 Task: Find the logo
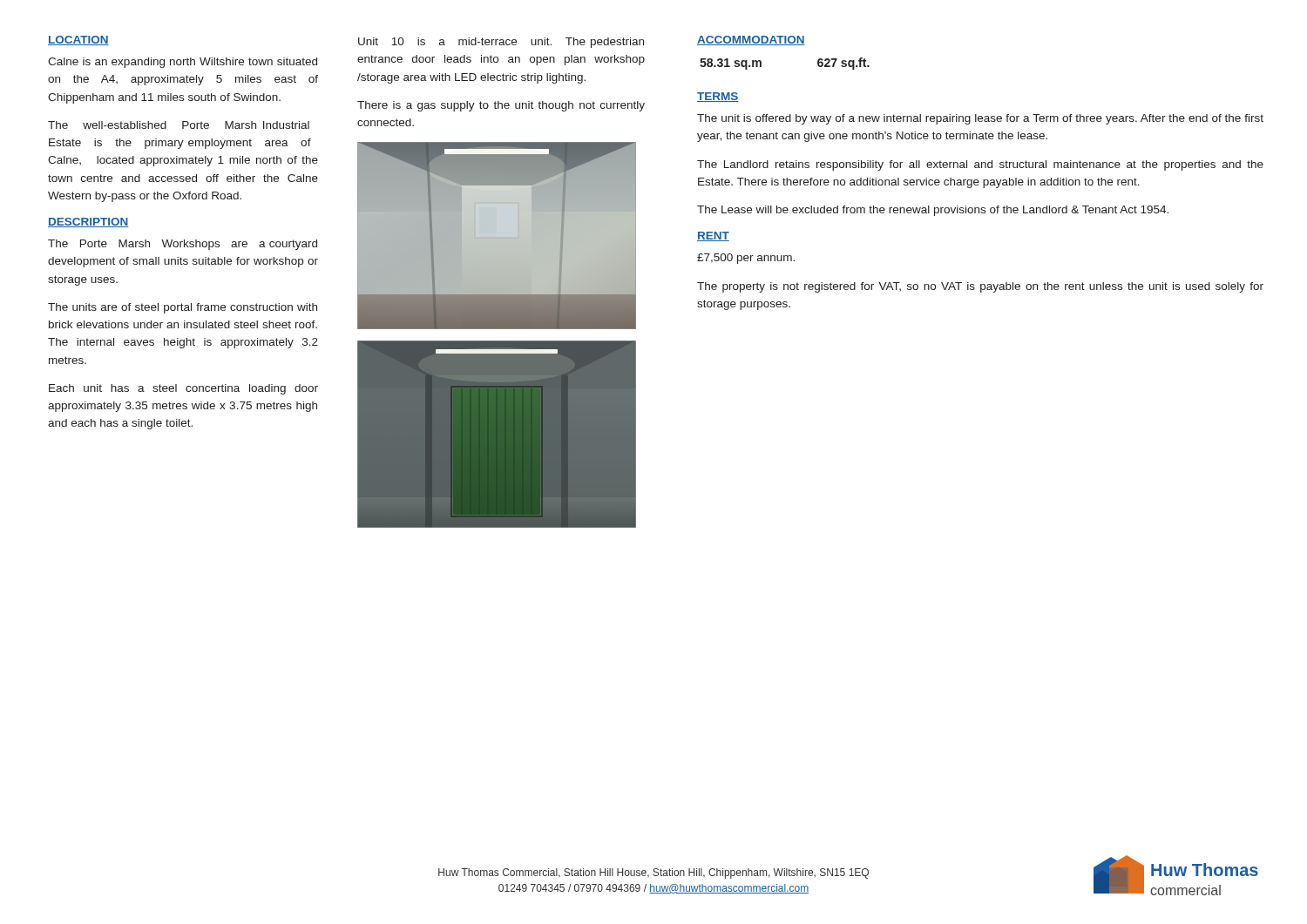(1172, 878)
